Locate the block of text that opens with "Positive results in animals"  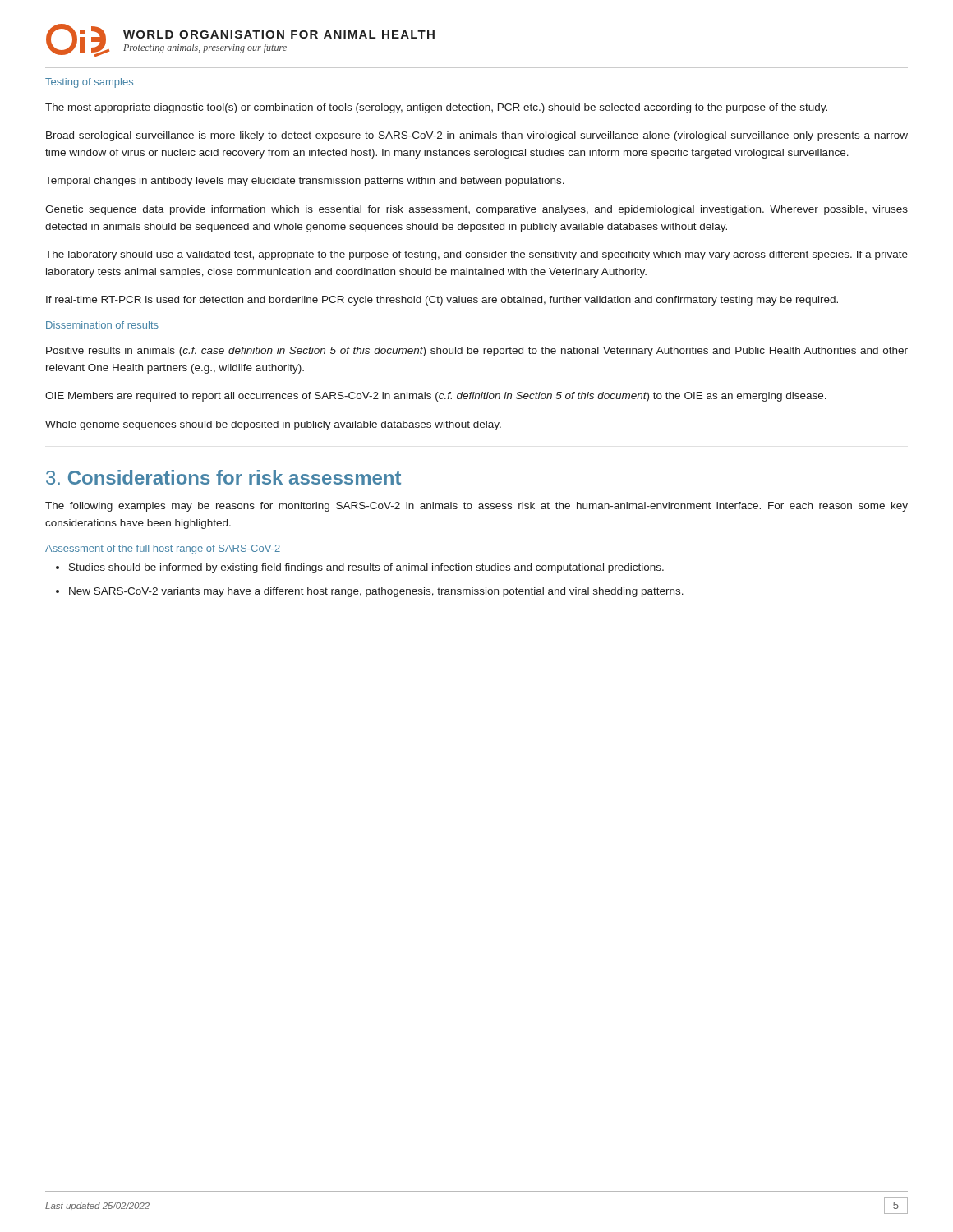[476, 360]
